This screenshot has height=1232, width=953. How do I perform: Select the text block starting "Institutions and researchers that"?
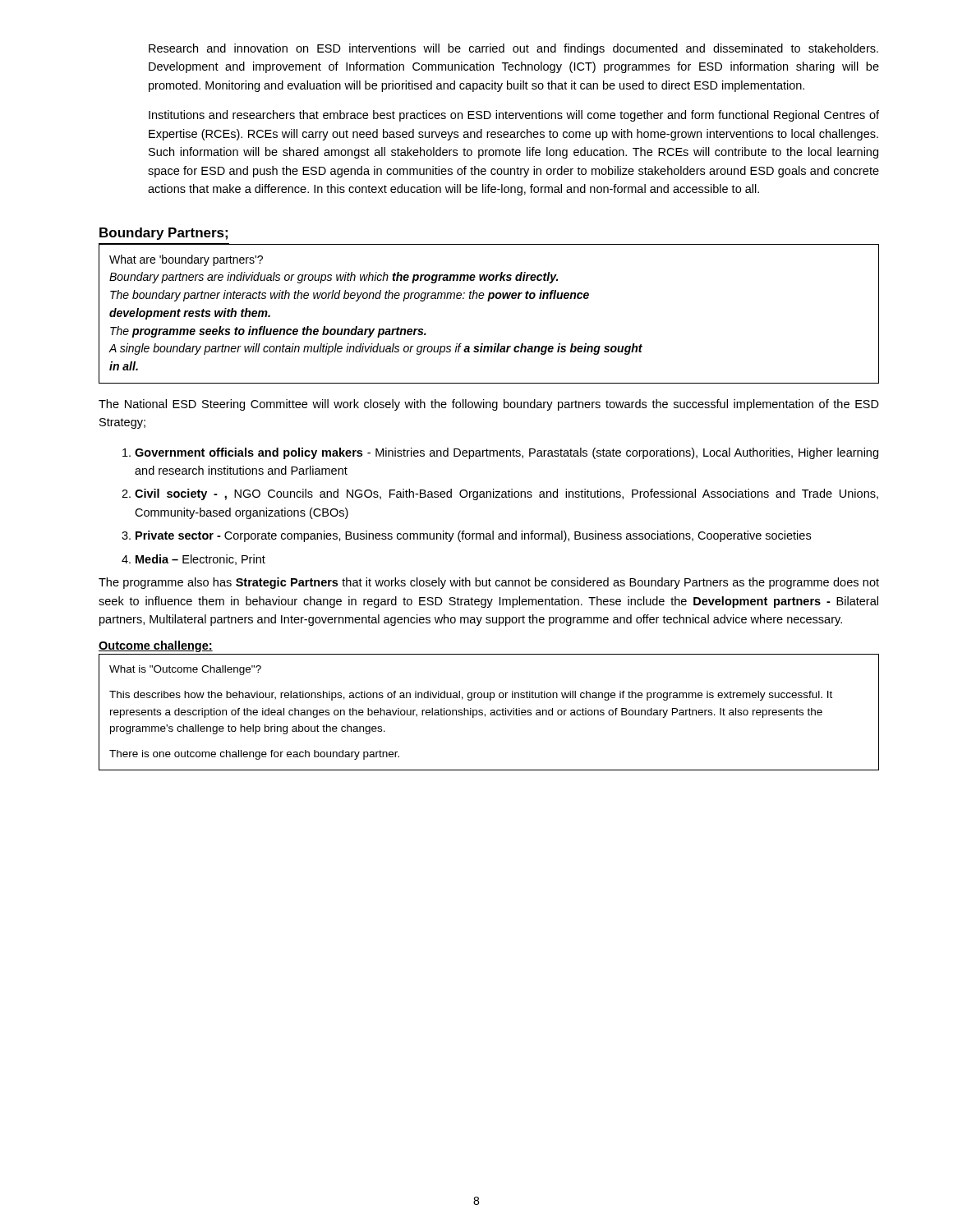point(513,152)
